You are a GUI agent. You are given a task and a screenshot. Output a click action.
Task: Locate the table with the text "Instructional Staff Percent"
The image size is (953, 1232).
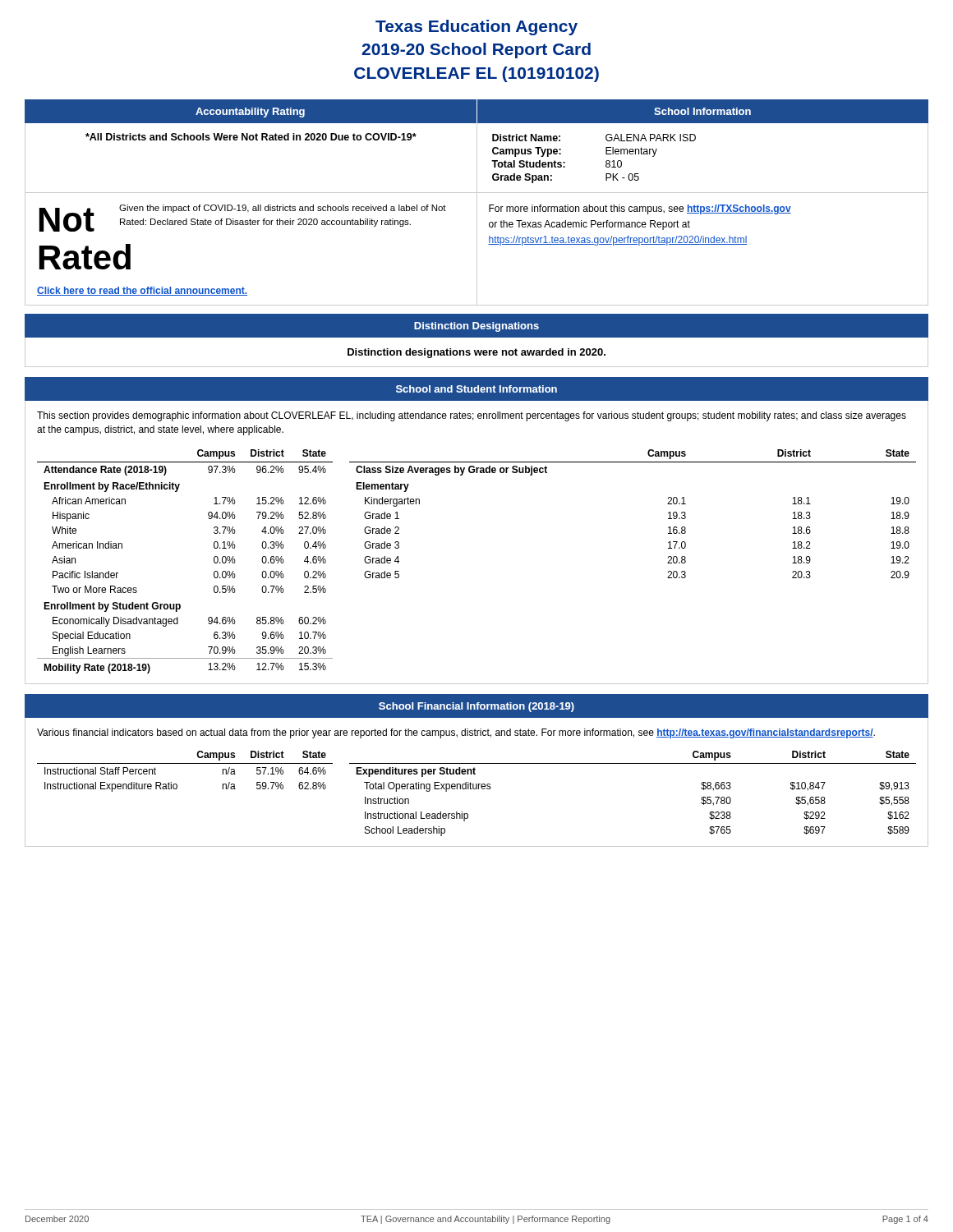pos(185,770)
